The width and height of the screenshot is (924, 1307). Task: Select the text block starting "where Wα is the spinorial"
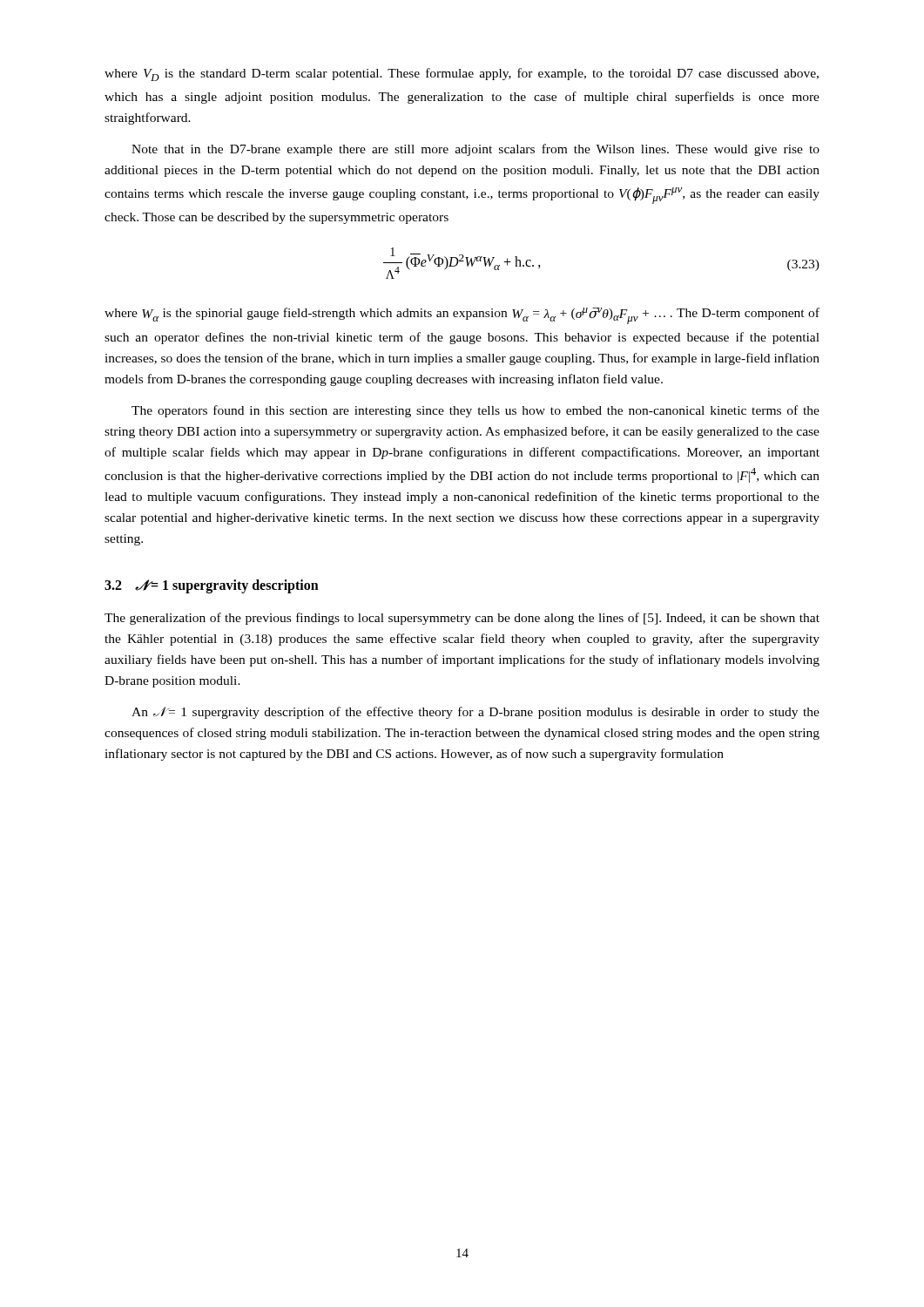[x=462, y=345]
